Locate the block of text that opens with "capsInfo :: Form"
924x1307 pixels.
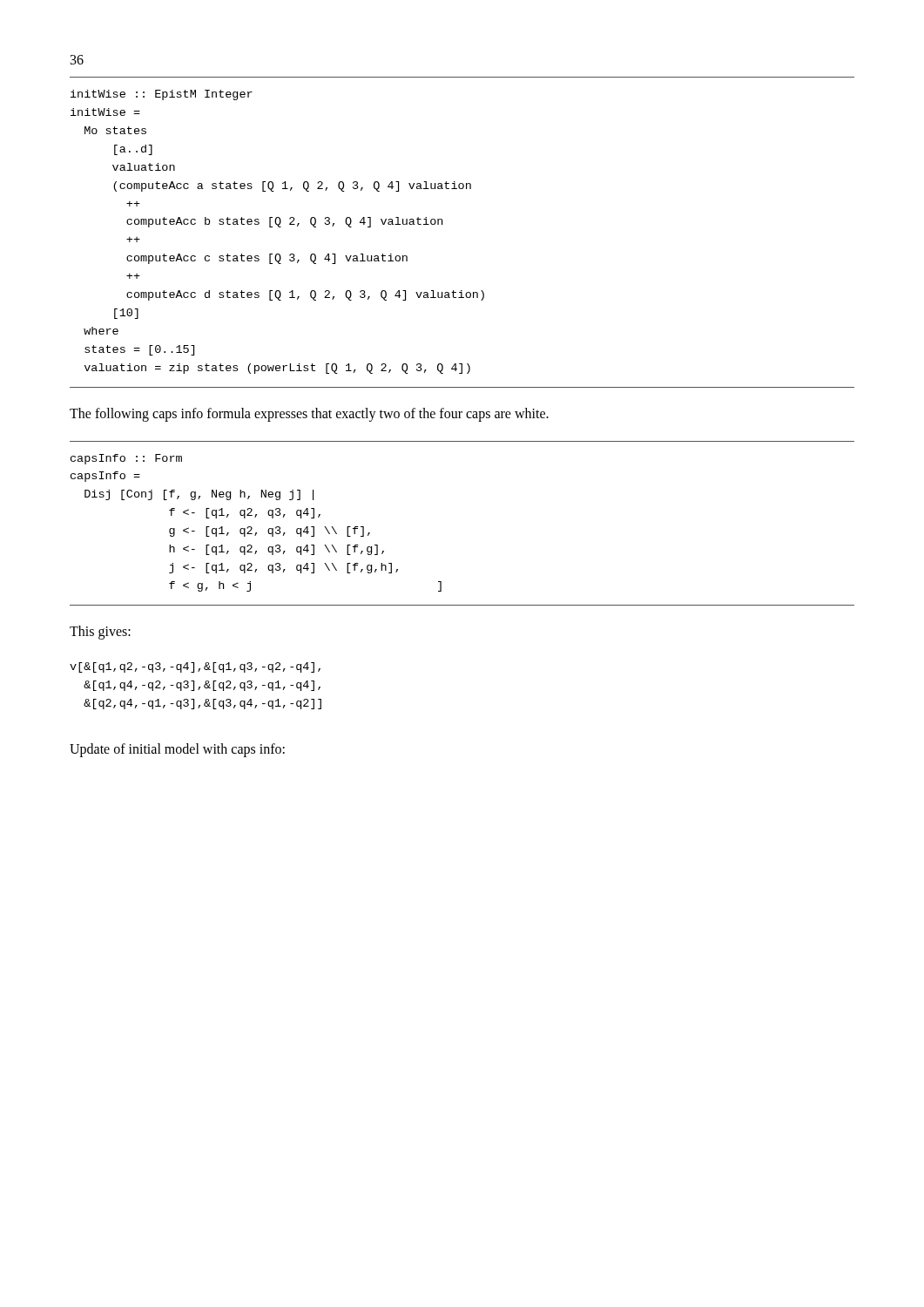(257, 522)
